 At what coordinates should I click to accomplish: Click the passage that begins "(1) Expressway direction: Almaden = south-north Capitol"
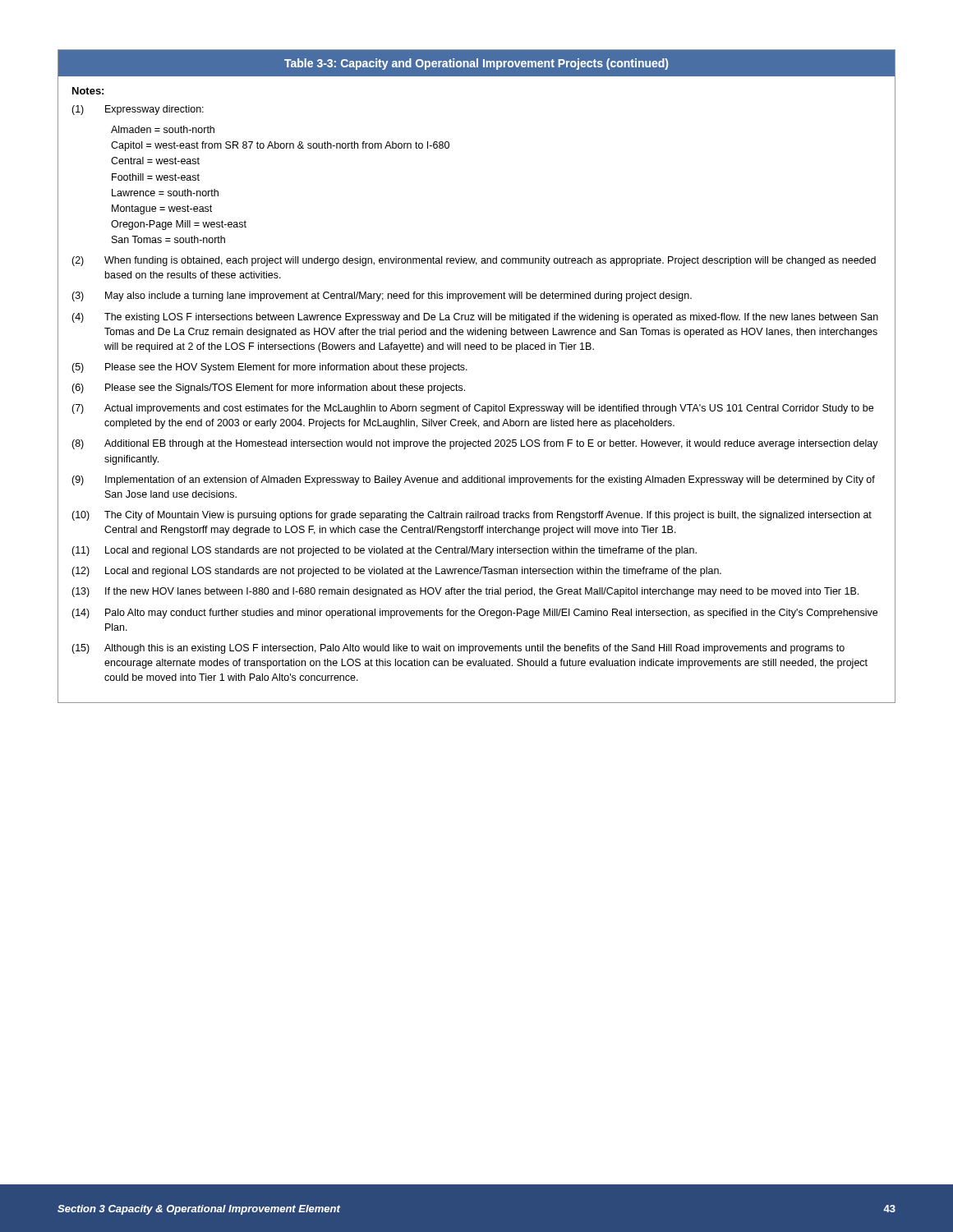tap(138, 110)
